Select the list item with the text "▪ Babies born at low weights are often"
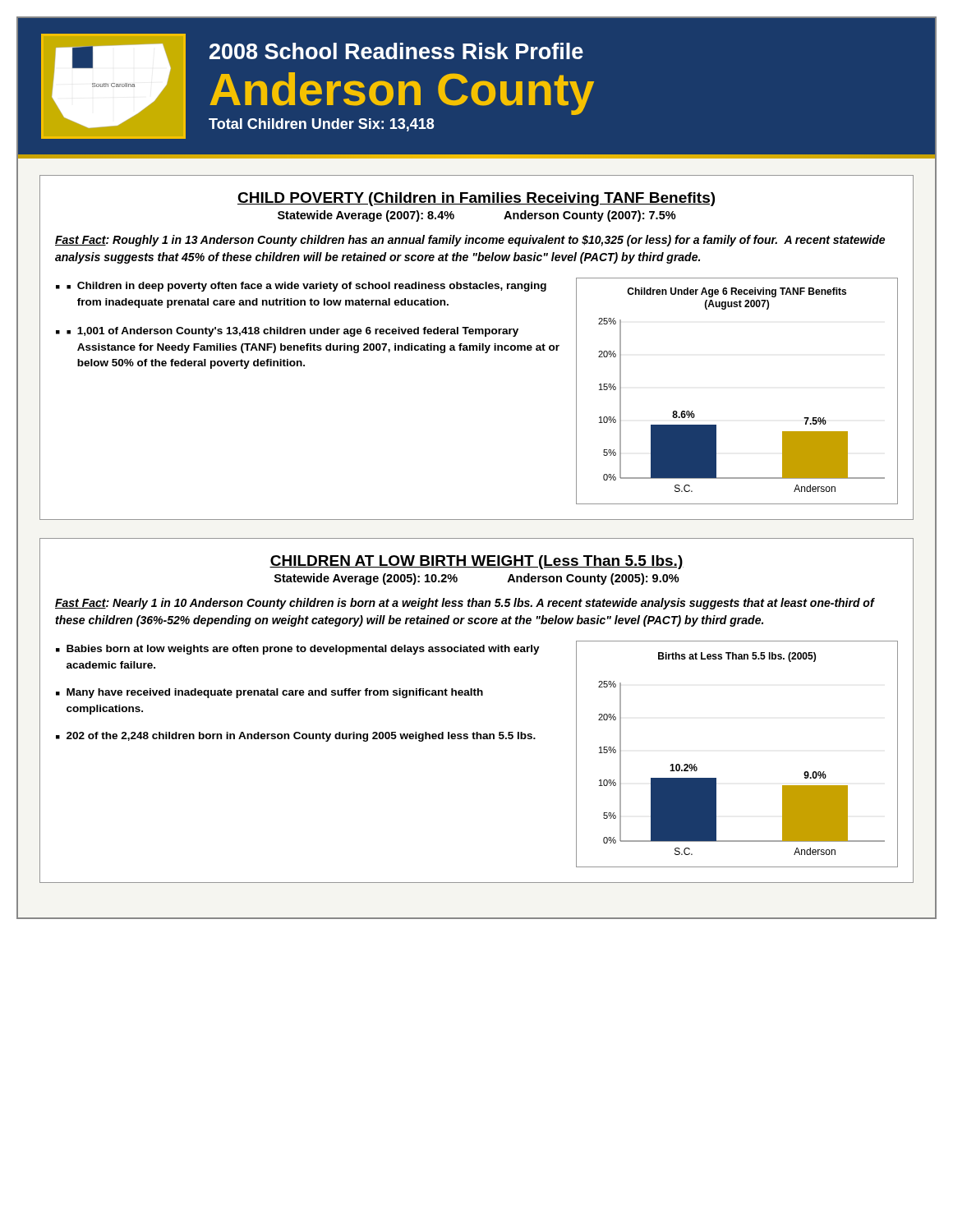This screenshot has height=1232, width=953. (x=307, y=657)
